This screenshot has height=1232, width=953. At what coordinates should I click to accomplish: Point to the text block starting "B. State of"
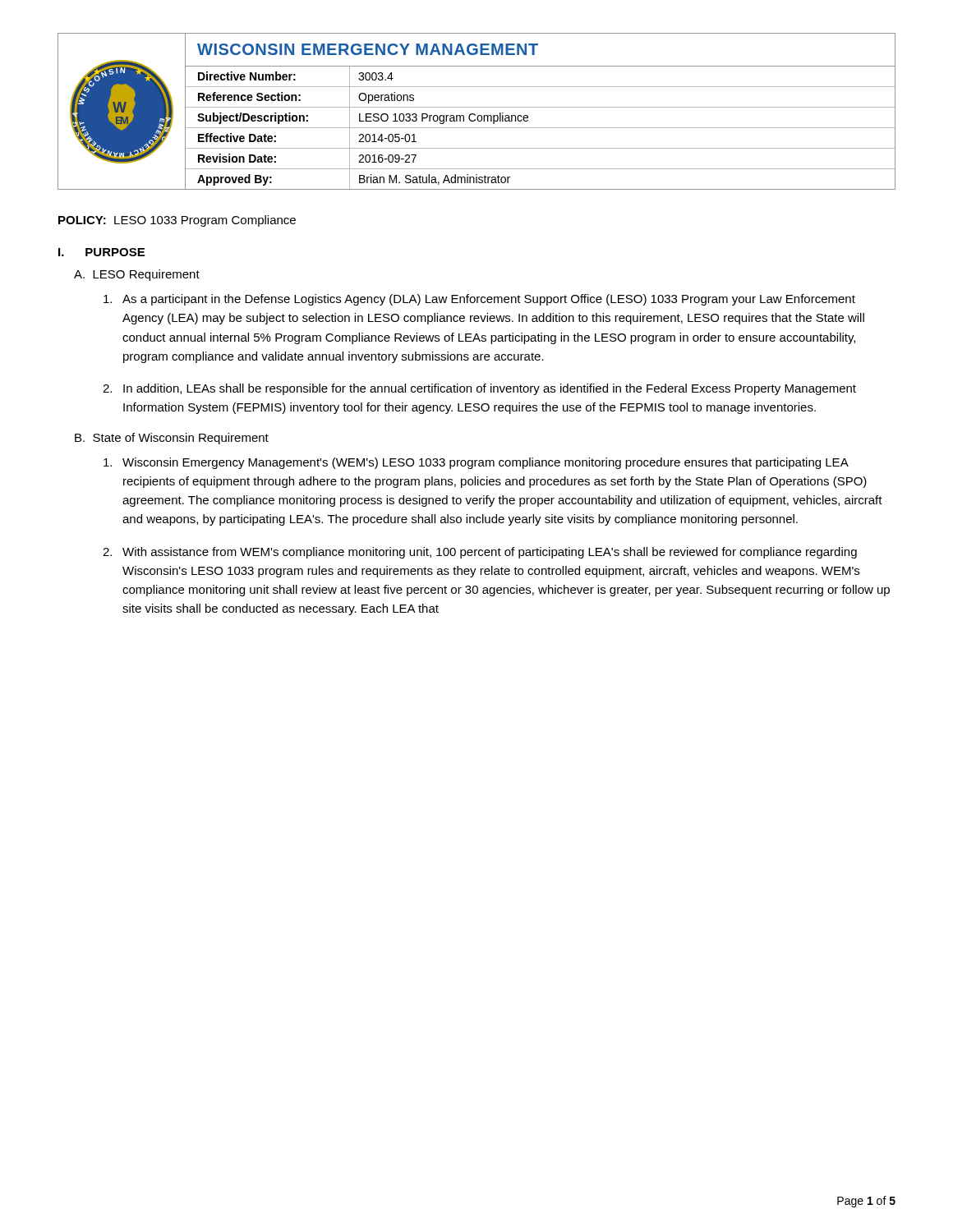171,437
